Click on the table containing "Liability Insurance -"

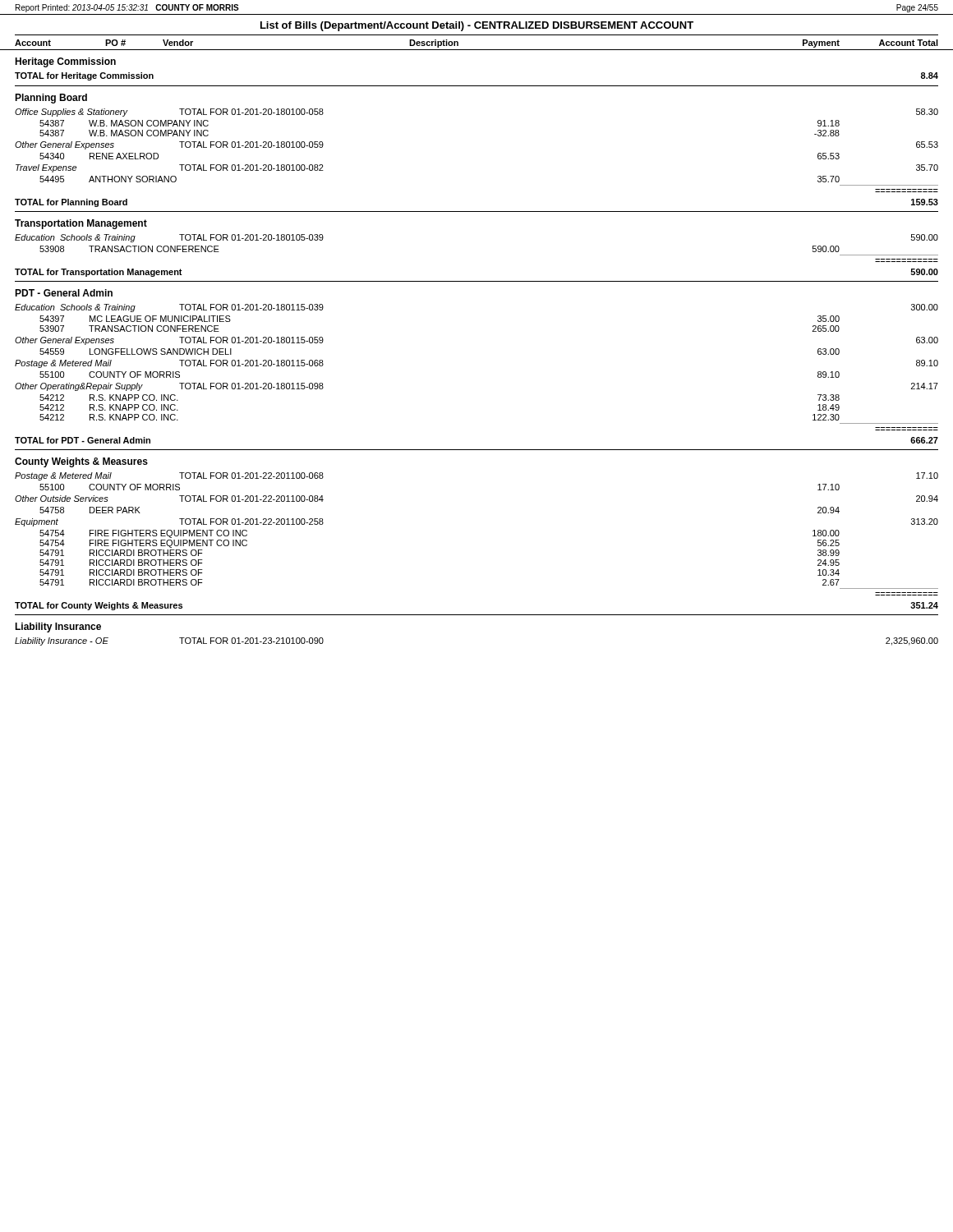tap(476, 642)
